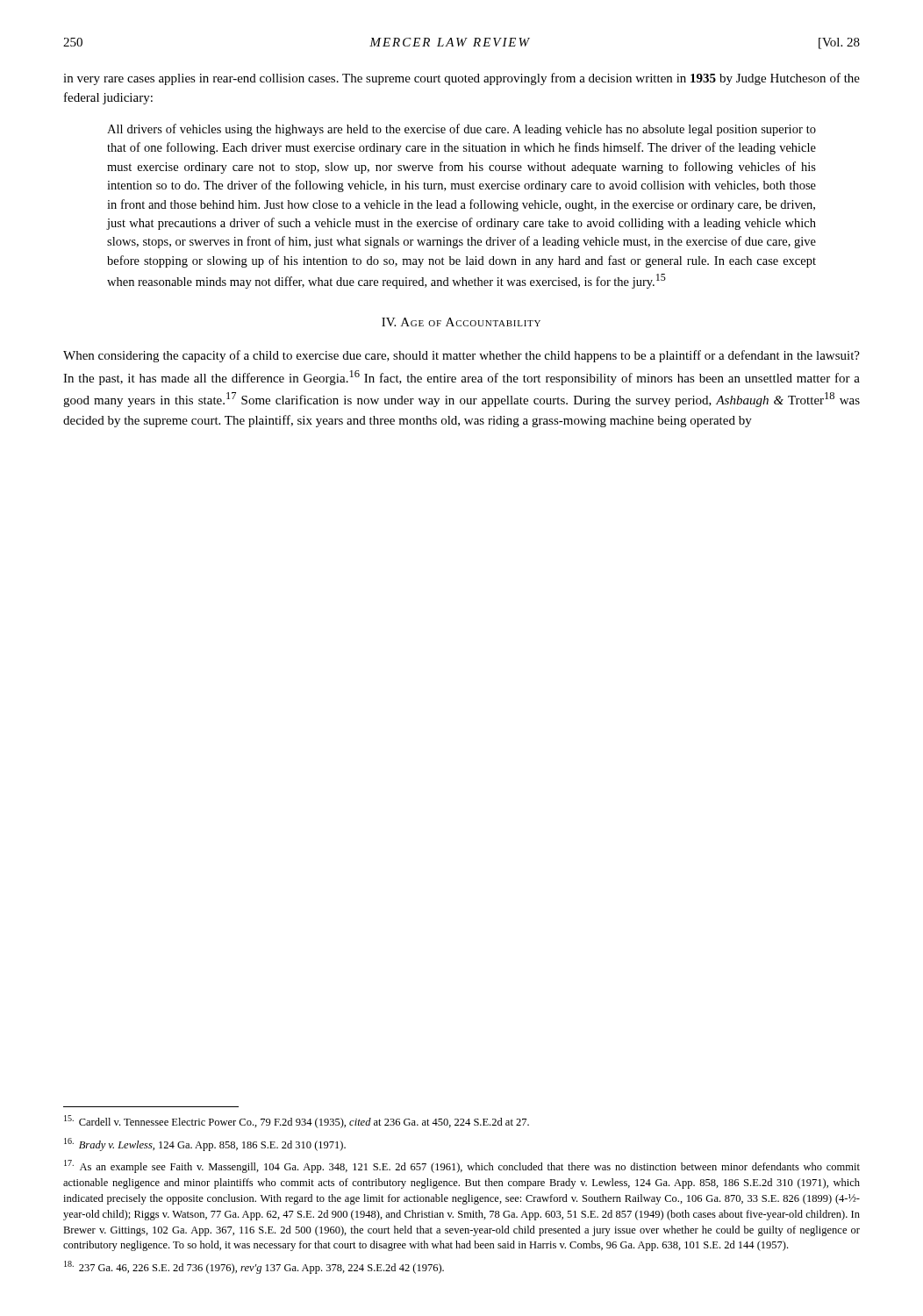
Task: Locate the block of text that opens with "in very rare"
Action: point(462,88)
